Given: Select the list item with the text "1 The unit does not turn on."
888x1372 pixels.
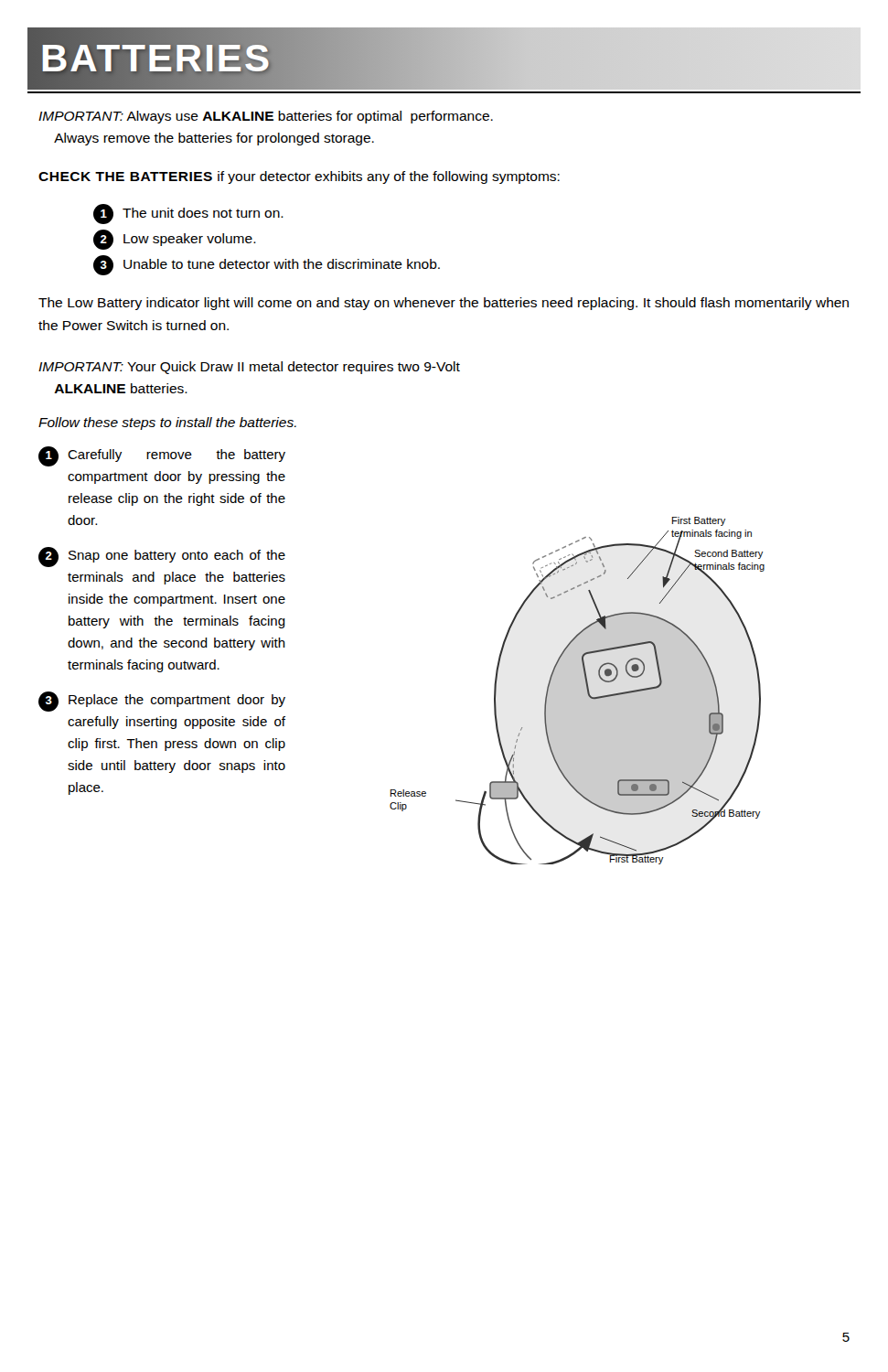Looking at the screenshot, I should (x=189, y=213).
